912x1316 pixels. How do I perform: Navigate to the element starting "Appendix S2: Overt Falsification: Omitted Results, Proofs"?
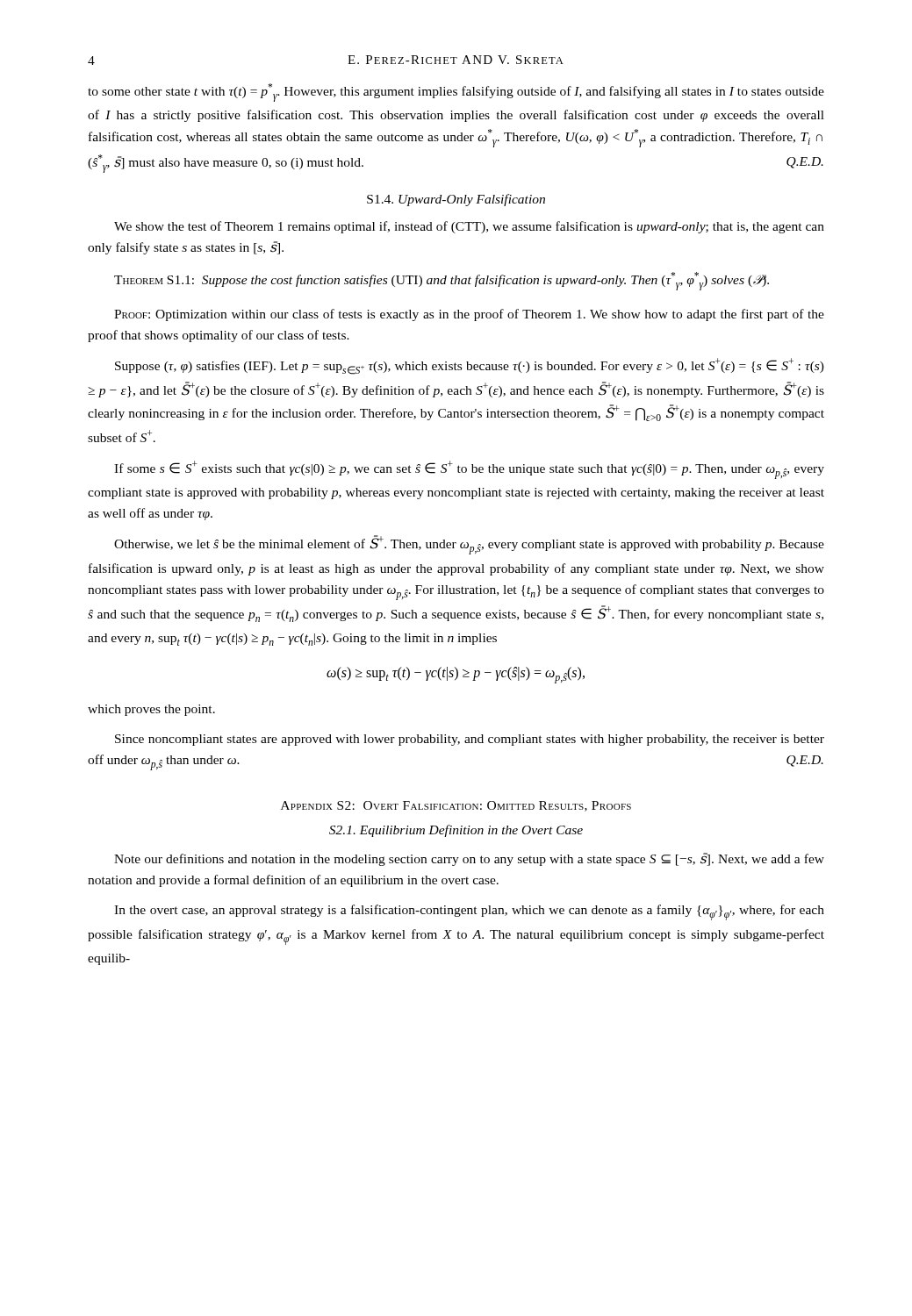point(456,805)
